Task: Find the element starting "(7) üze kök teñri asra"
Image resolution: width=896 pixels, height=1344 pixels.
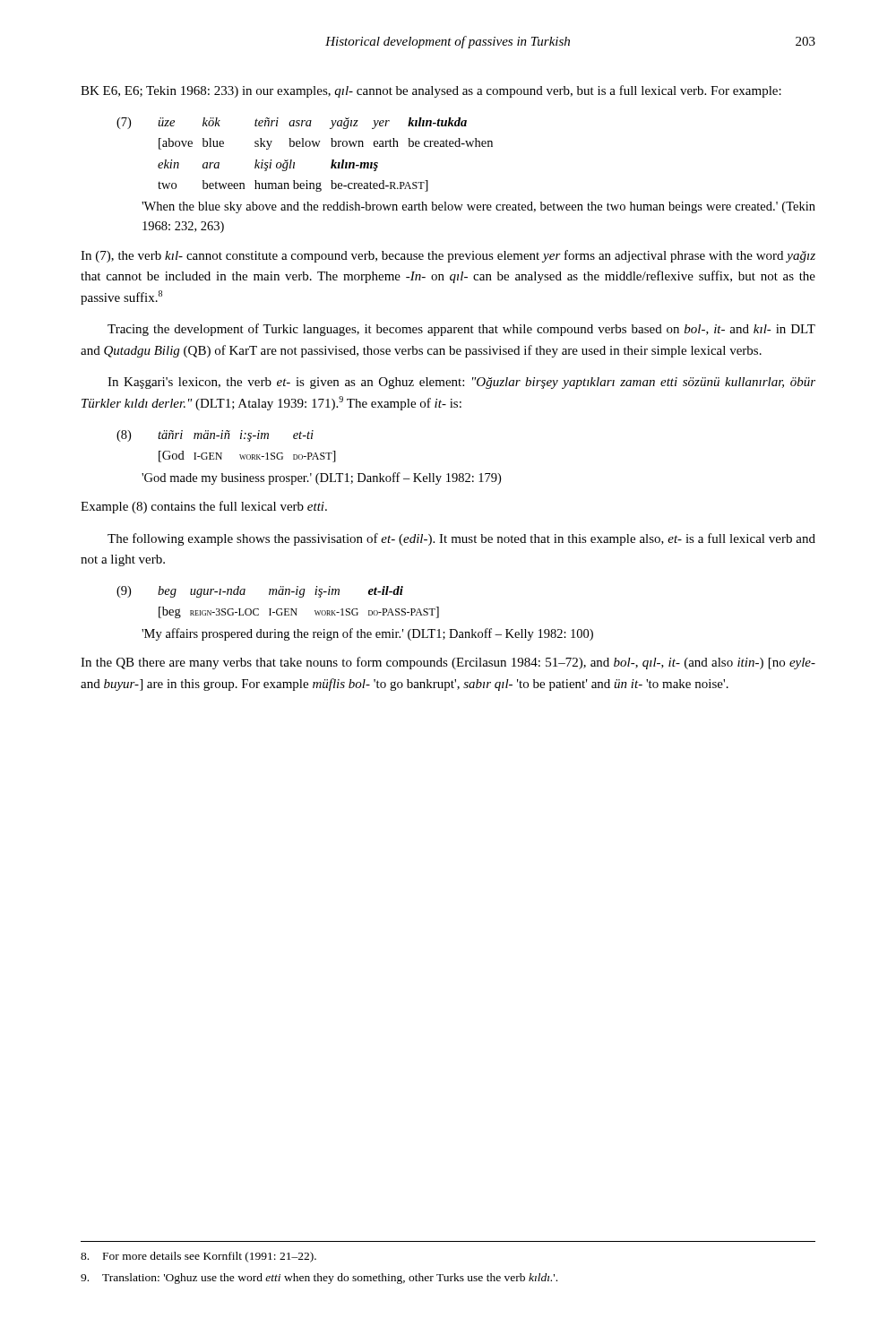Action: coord(292,123)
